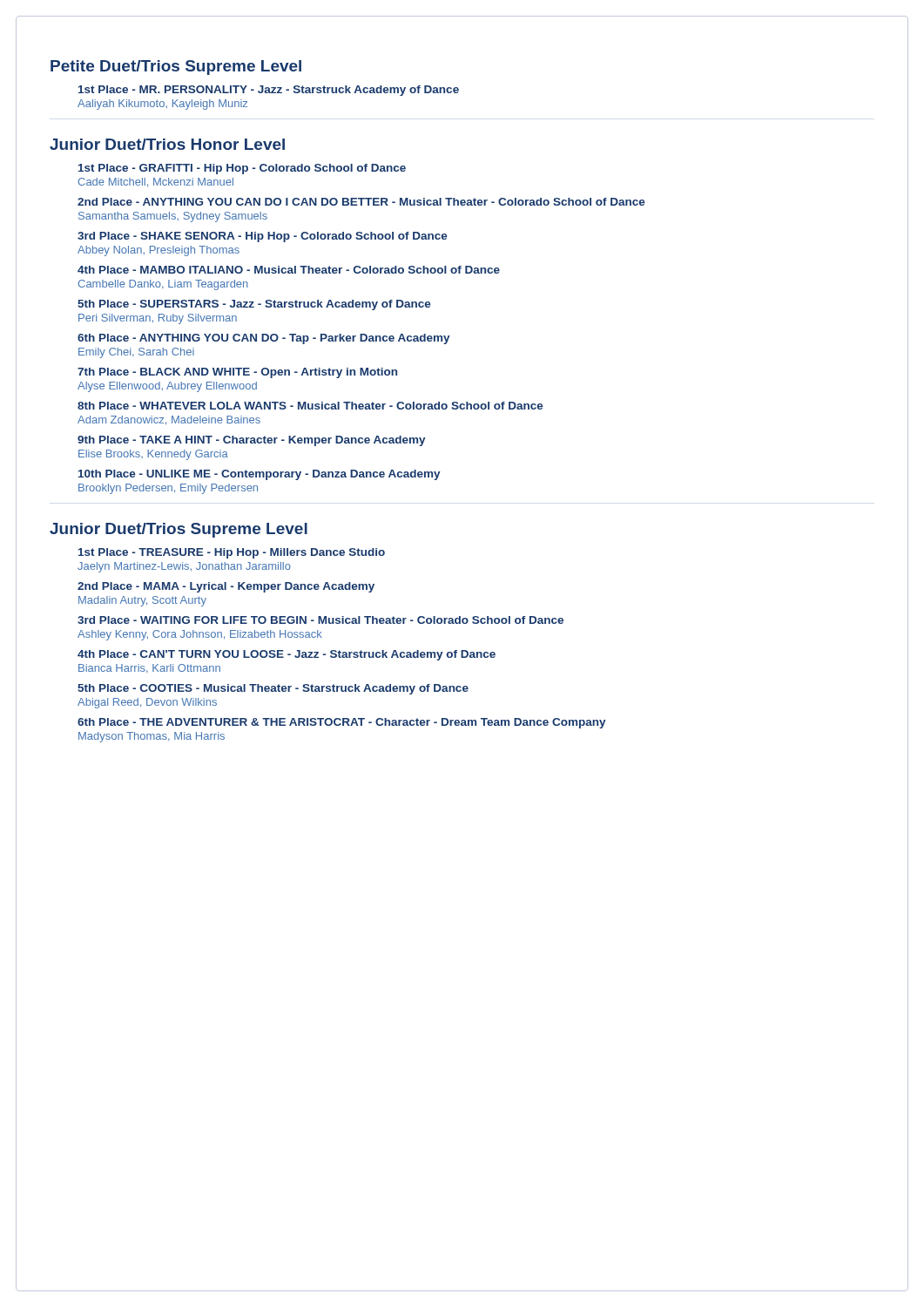924x1307 pixels.
Task: Click on the section header that reads "Petite Duet/Trios Supreme Level"
Action: click(176, 66)
